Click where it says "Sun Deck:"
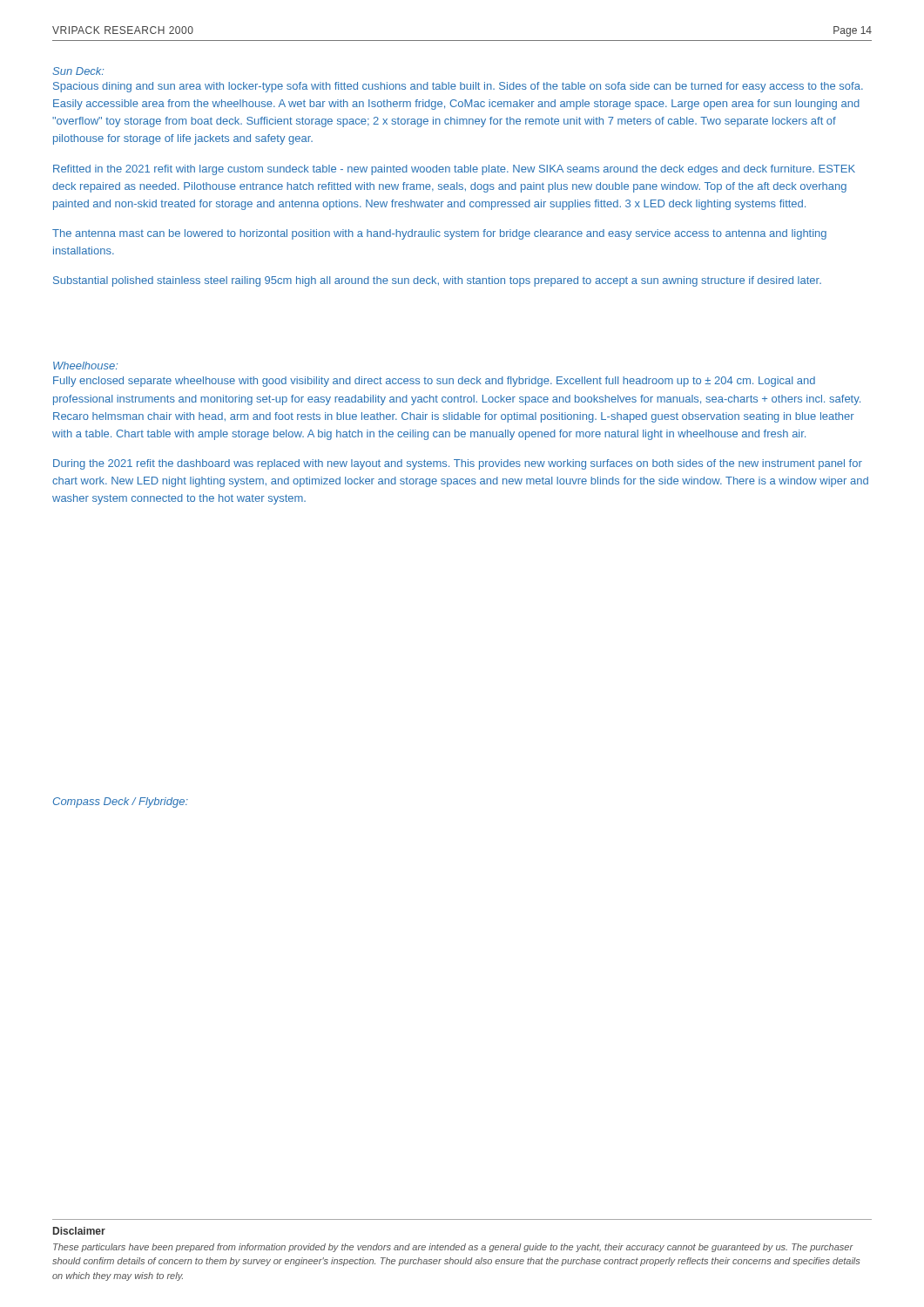 pos(78,71)
